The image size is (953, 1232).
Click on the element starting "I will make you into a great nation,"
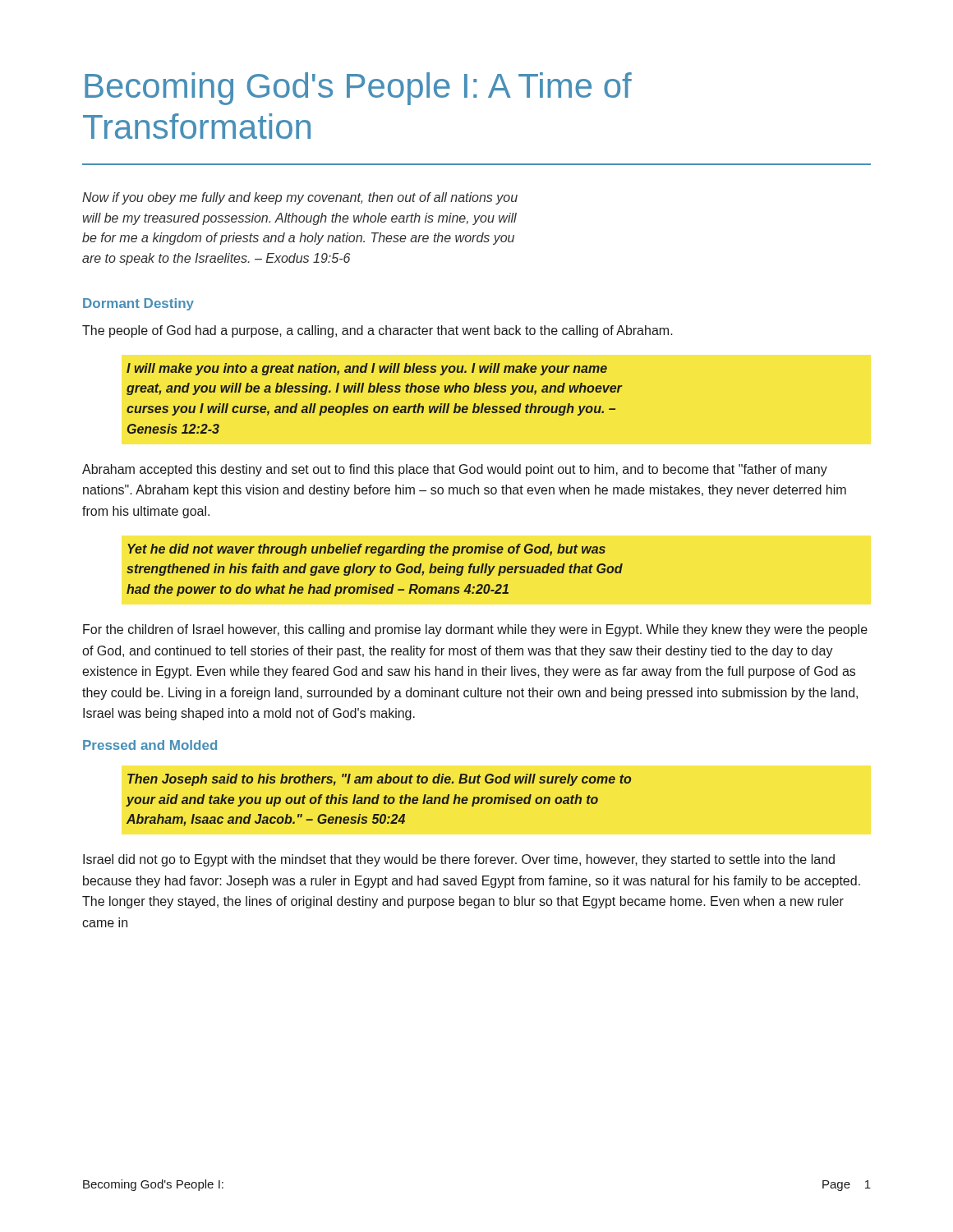coord(374,399)
